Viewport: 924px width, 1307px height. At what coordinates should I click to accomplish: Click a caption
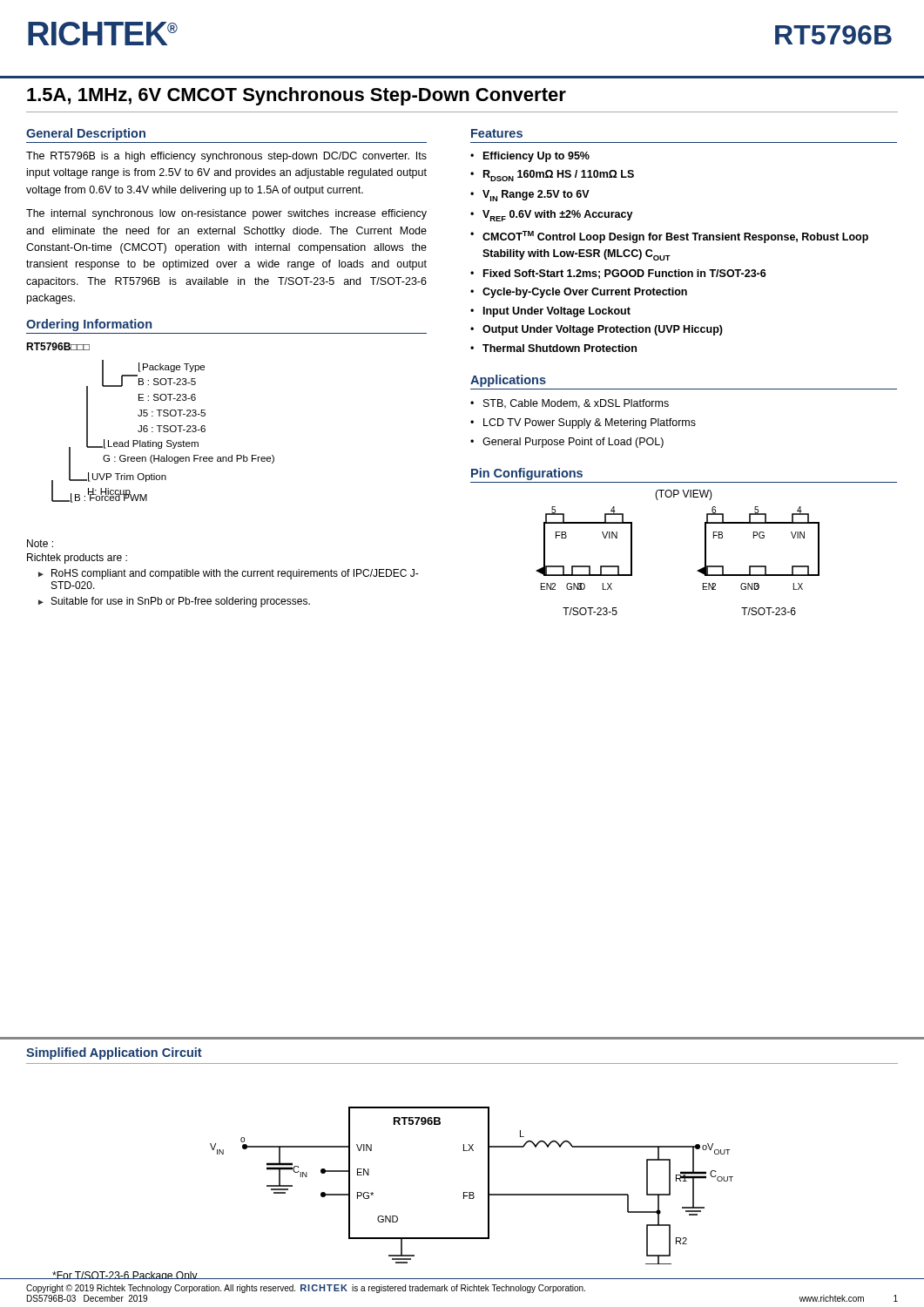(125, 1276)
